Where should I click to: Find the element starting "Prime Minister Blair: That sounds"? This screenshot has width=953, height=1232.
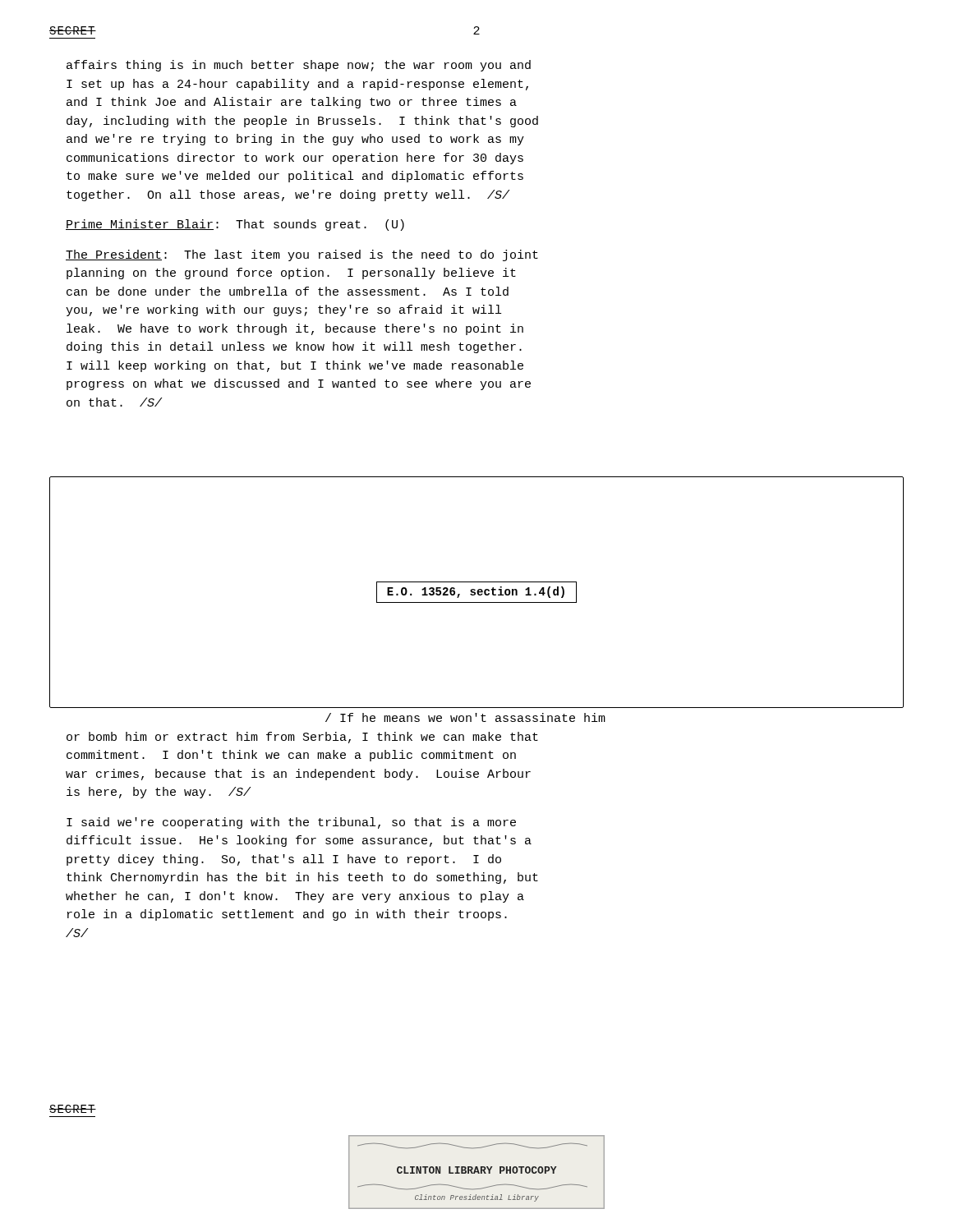tap(236, 225)
